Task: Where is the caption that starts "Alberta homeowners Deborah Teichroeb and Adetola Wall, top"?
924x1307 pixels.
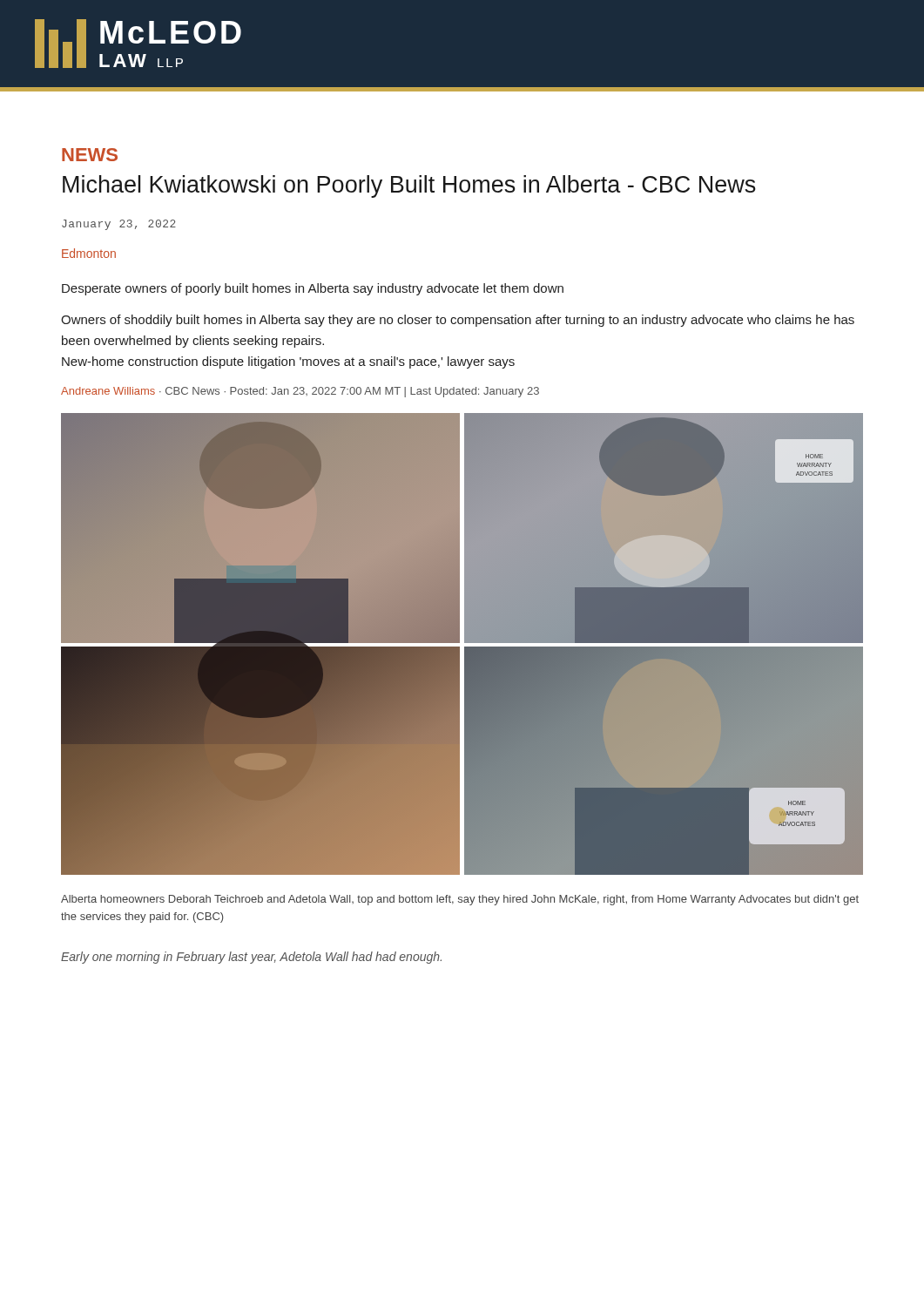Action: [x=460, y=907]
